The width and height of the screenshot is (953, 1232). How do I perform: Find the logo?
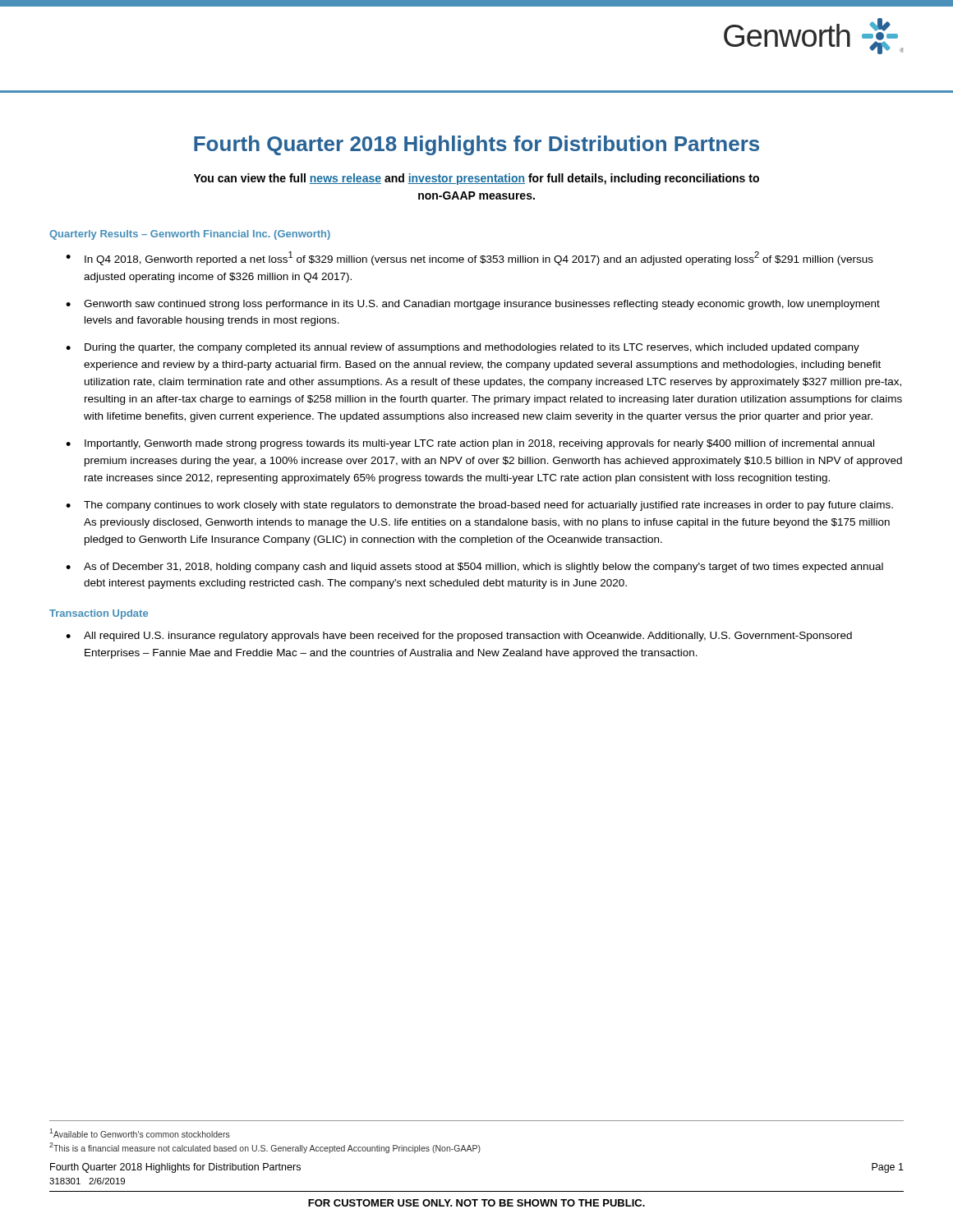click(x=813, y=36)
